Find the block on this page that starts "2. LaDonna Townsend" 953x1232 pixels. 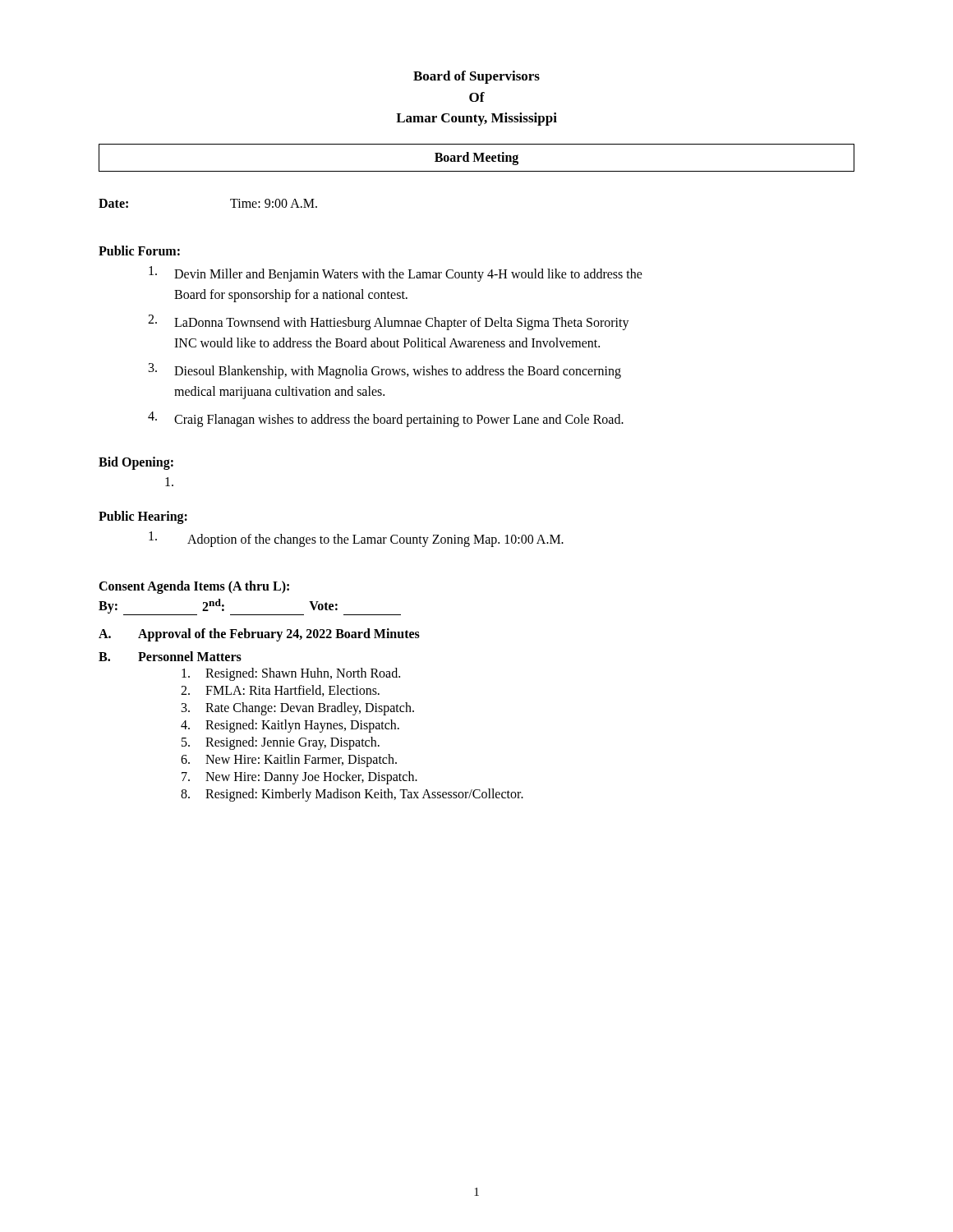point(388,333)
